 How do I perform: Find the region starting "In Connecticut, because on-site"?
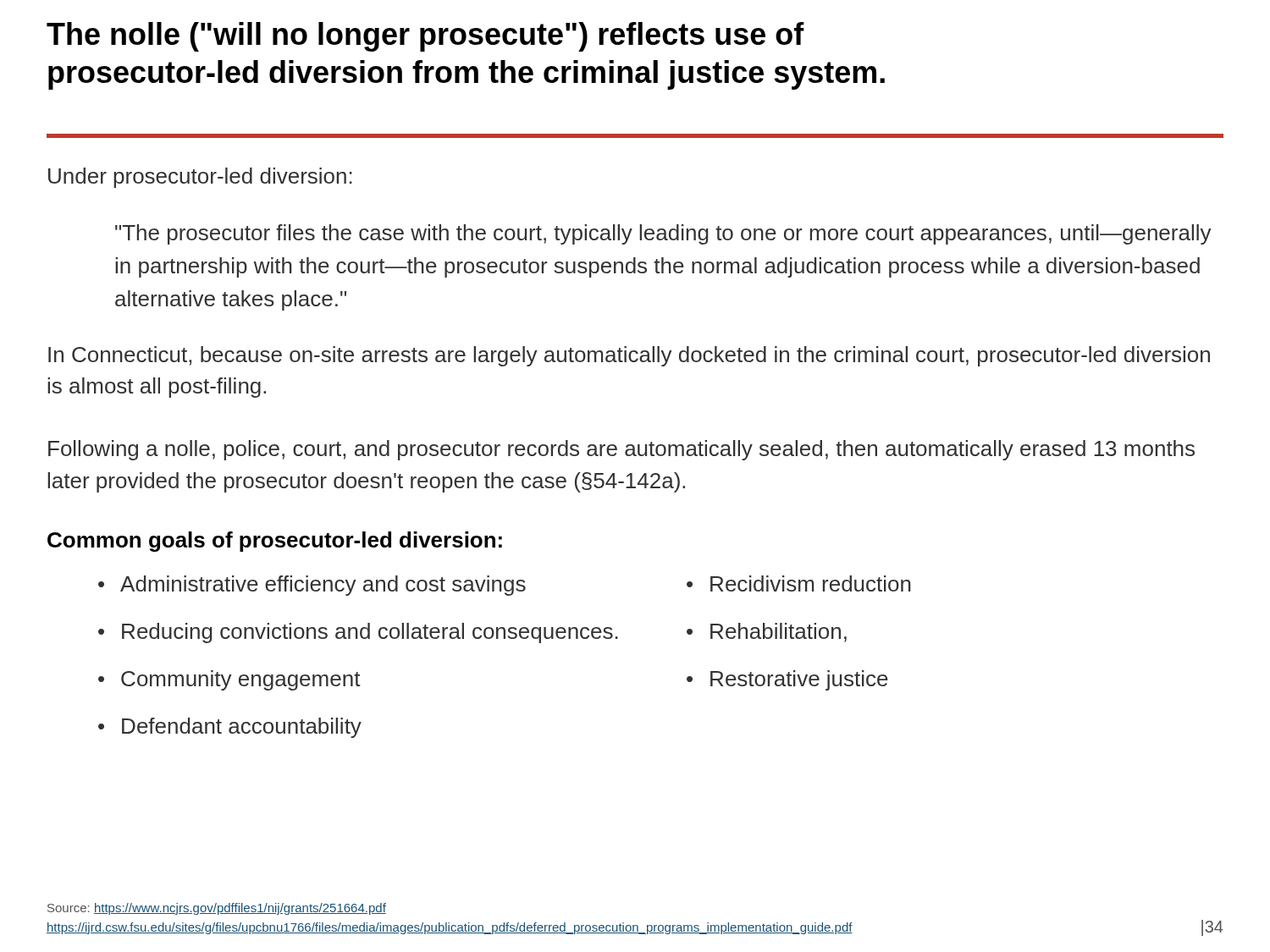(x=629, y=370)
